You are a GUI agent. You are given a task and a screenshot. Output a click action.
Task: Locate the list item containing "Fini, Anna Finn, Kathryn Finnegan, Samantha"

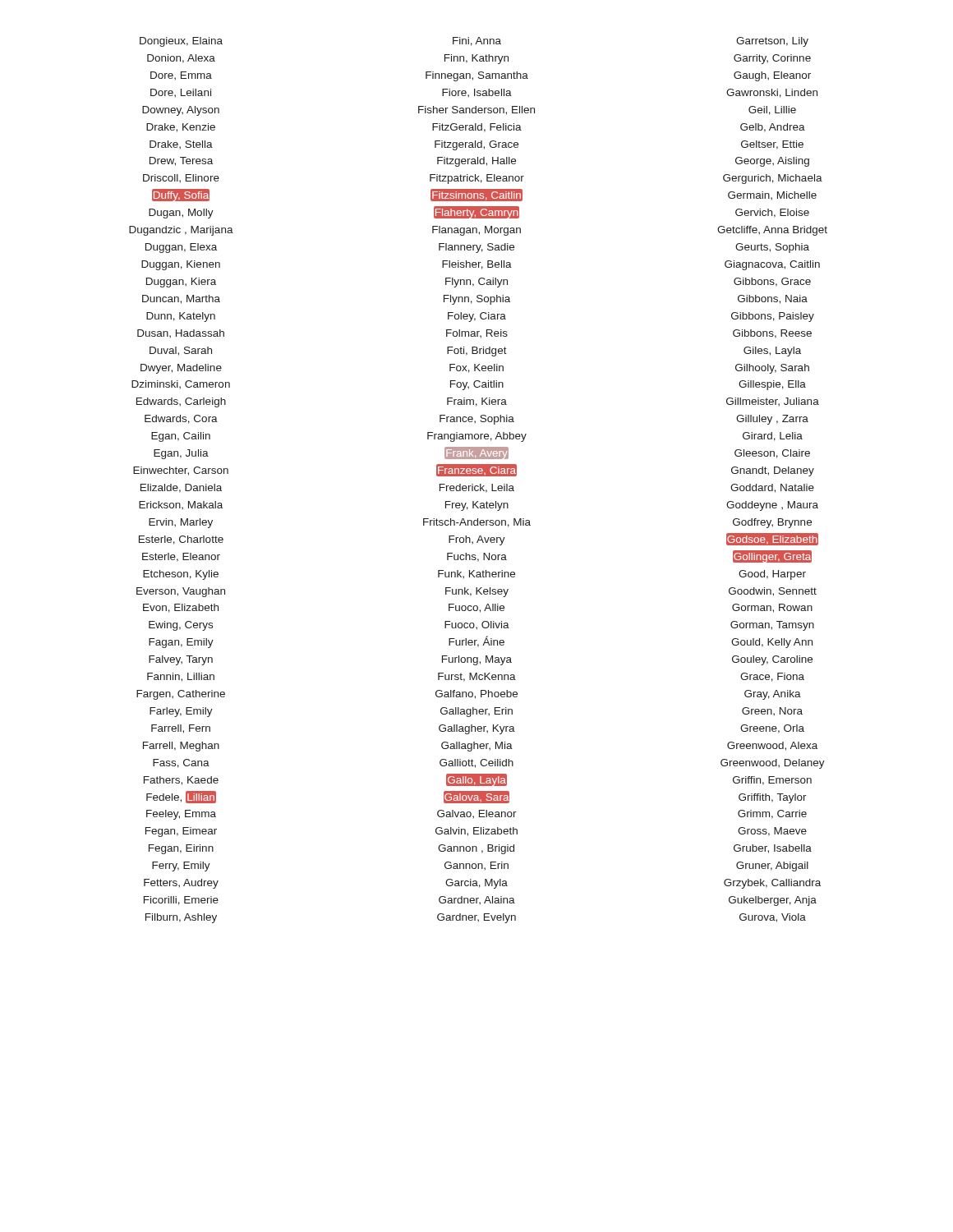(x=476, y=480)
